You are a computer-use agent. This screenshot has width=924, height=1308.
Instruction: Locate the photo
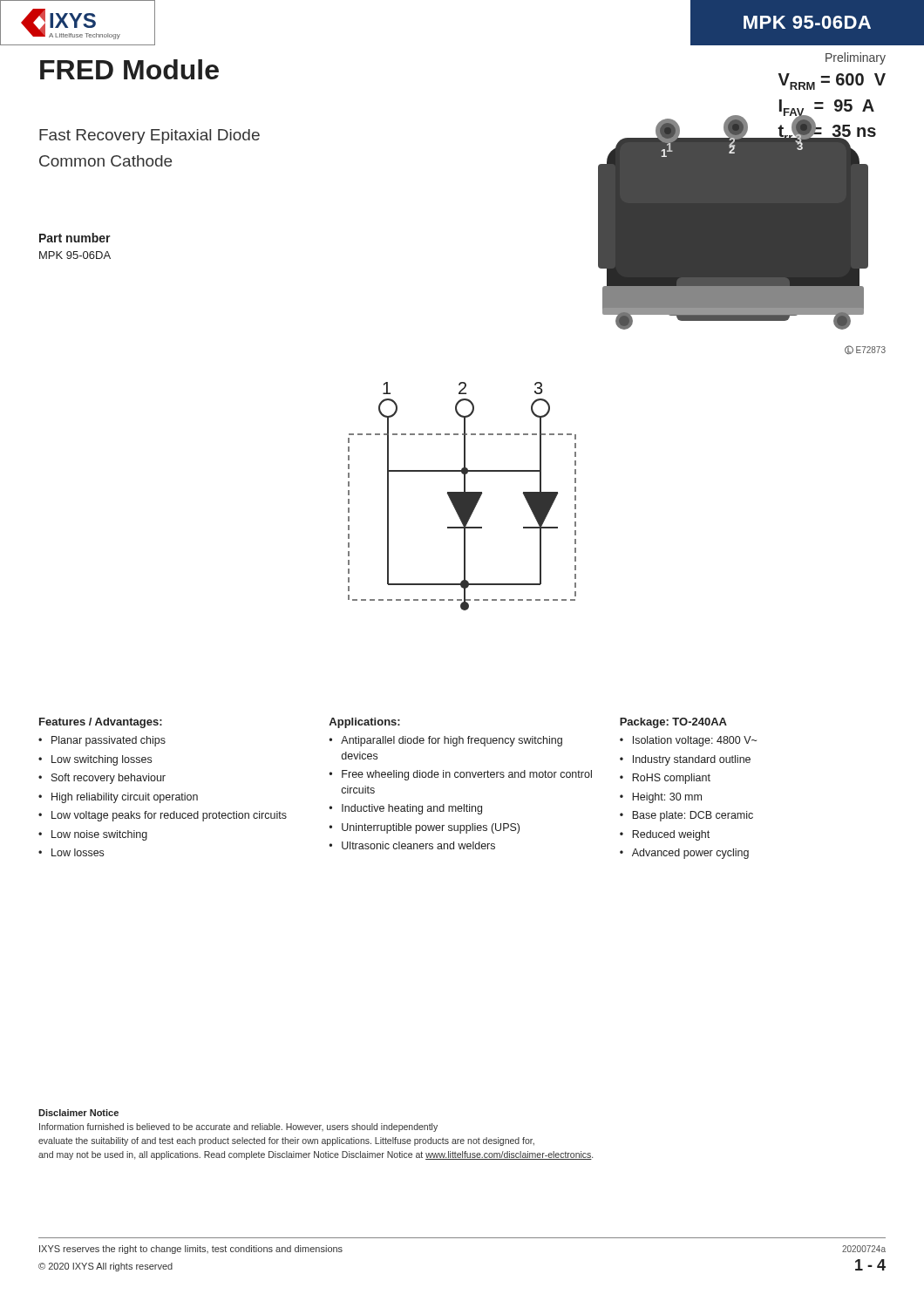(x=737, y=234)
